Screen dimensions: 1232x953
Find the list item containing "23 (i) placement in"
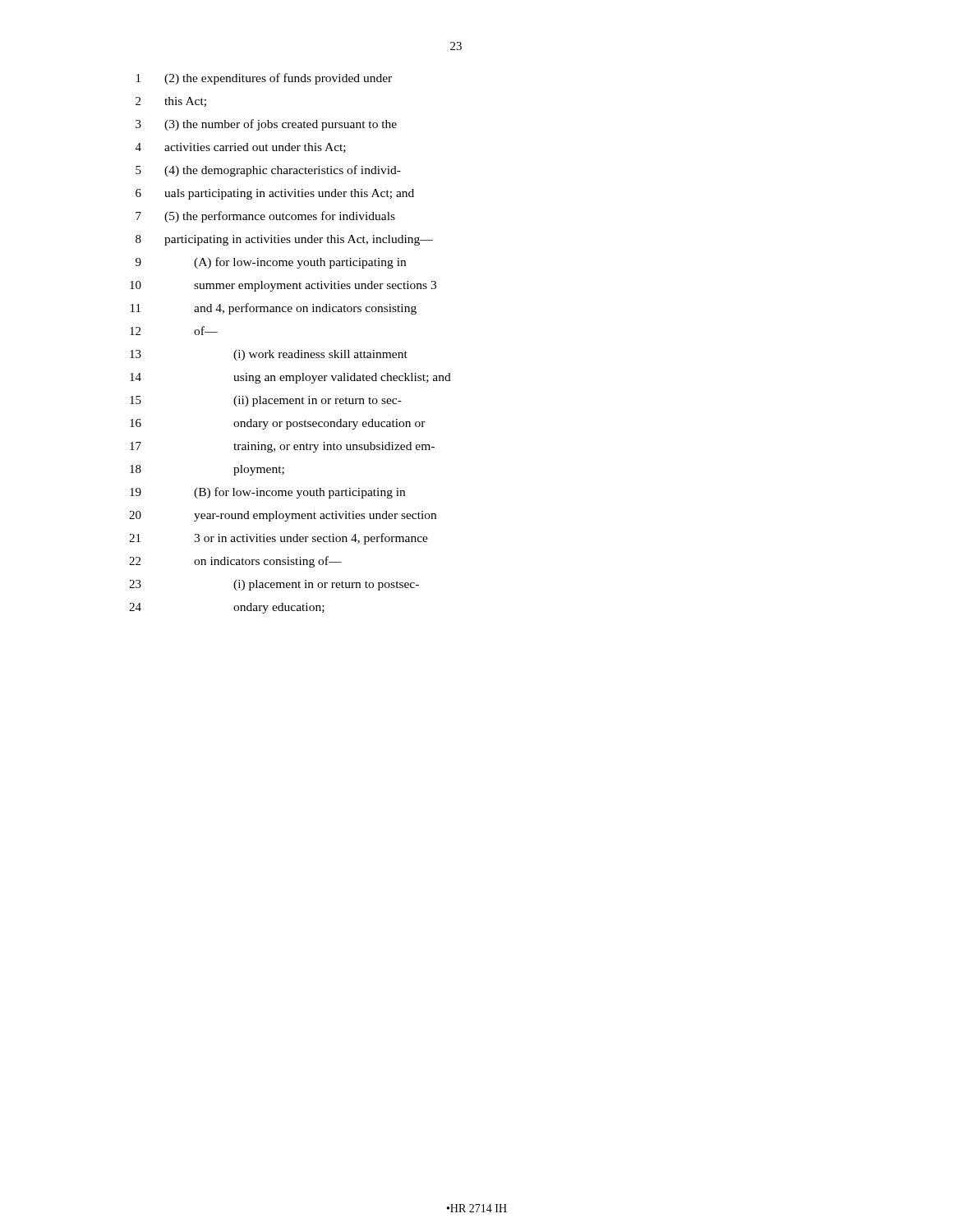click(x=274, y=585)
